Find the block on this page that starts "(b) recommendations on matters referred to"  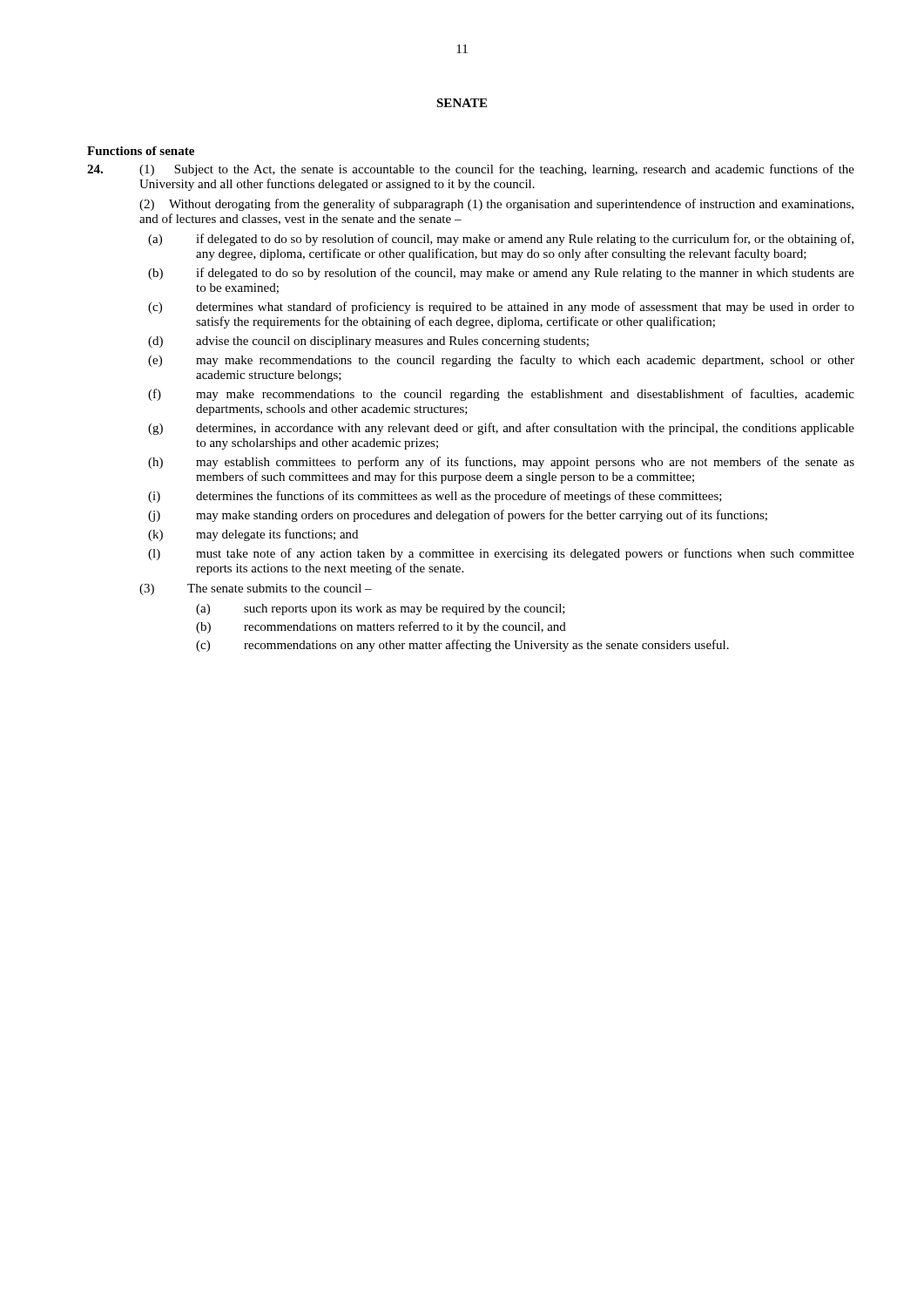[x=521, y=627]
